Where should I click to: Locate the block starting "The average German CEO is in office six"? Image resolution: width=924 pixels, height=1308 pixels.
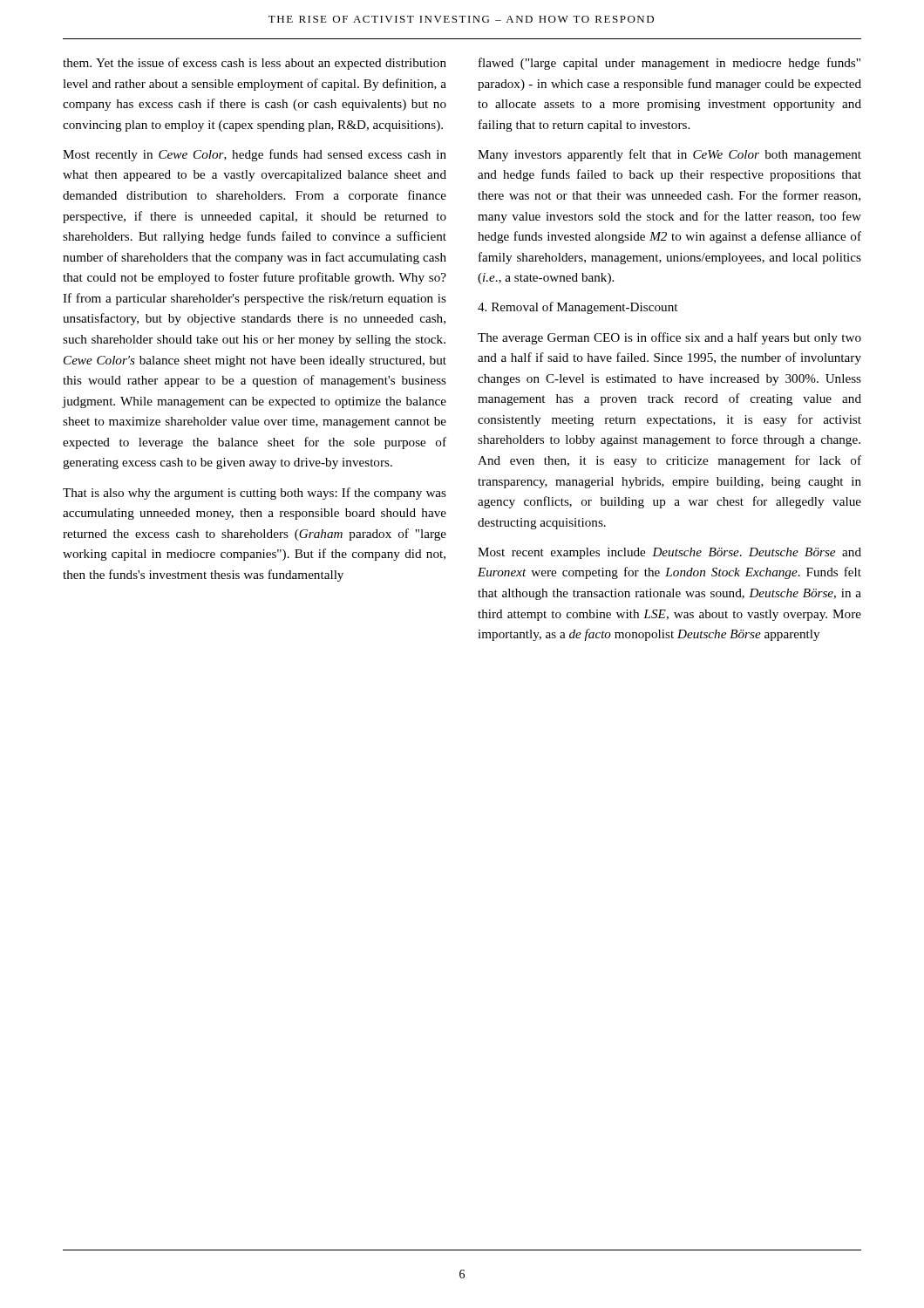coord(669,485)
